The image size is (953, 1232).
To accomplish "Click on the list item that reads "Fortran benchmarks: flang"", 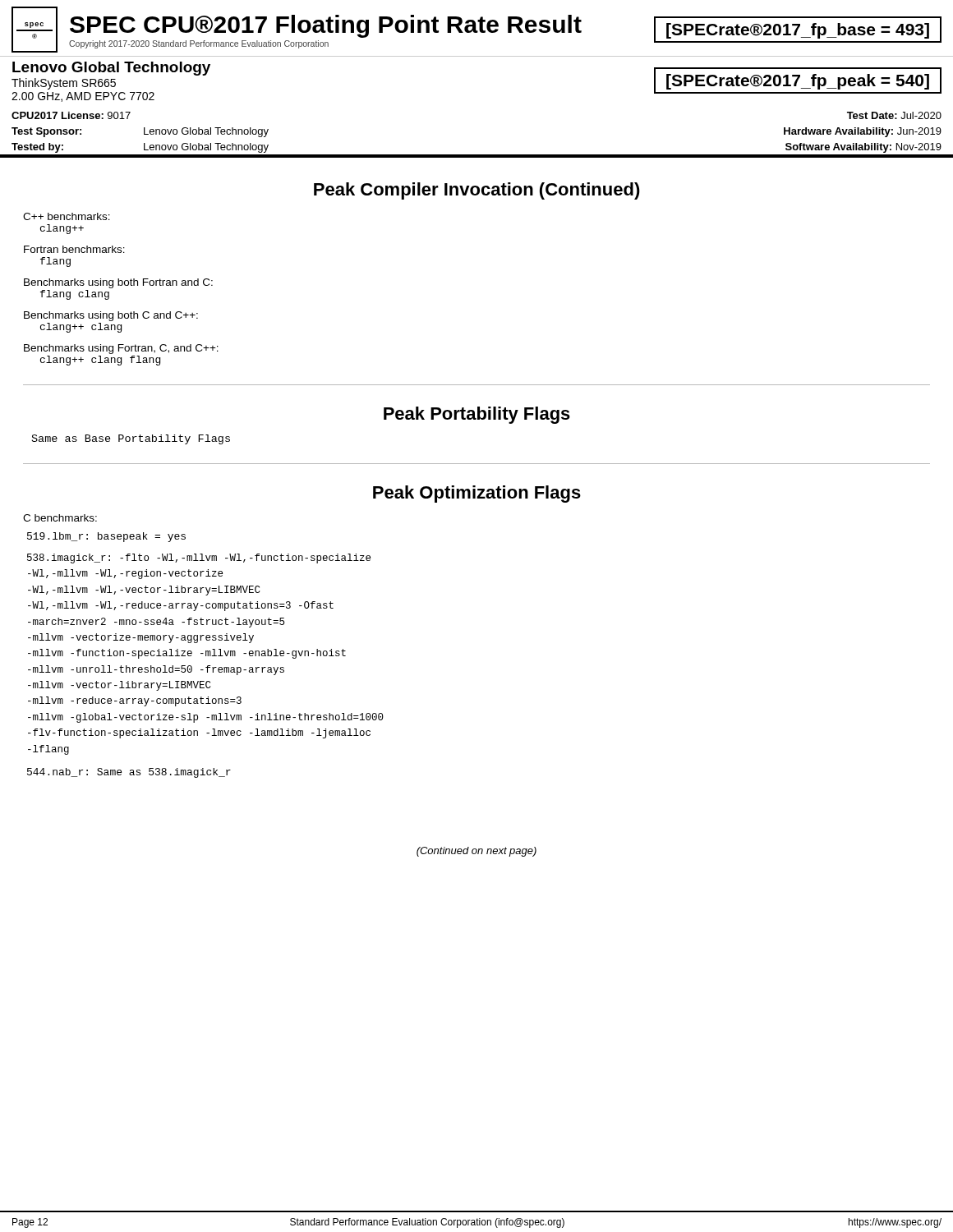I will pos(74,249).
